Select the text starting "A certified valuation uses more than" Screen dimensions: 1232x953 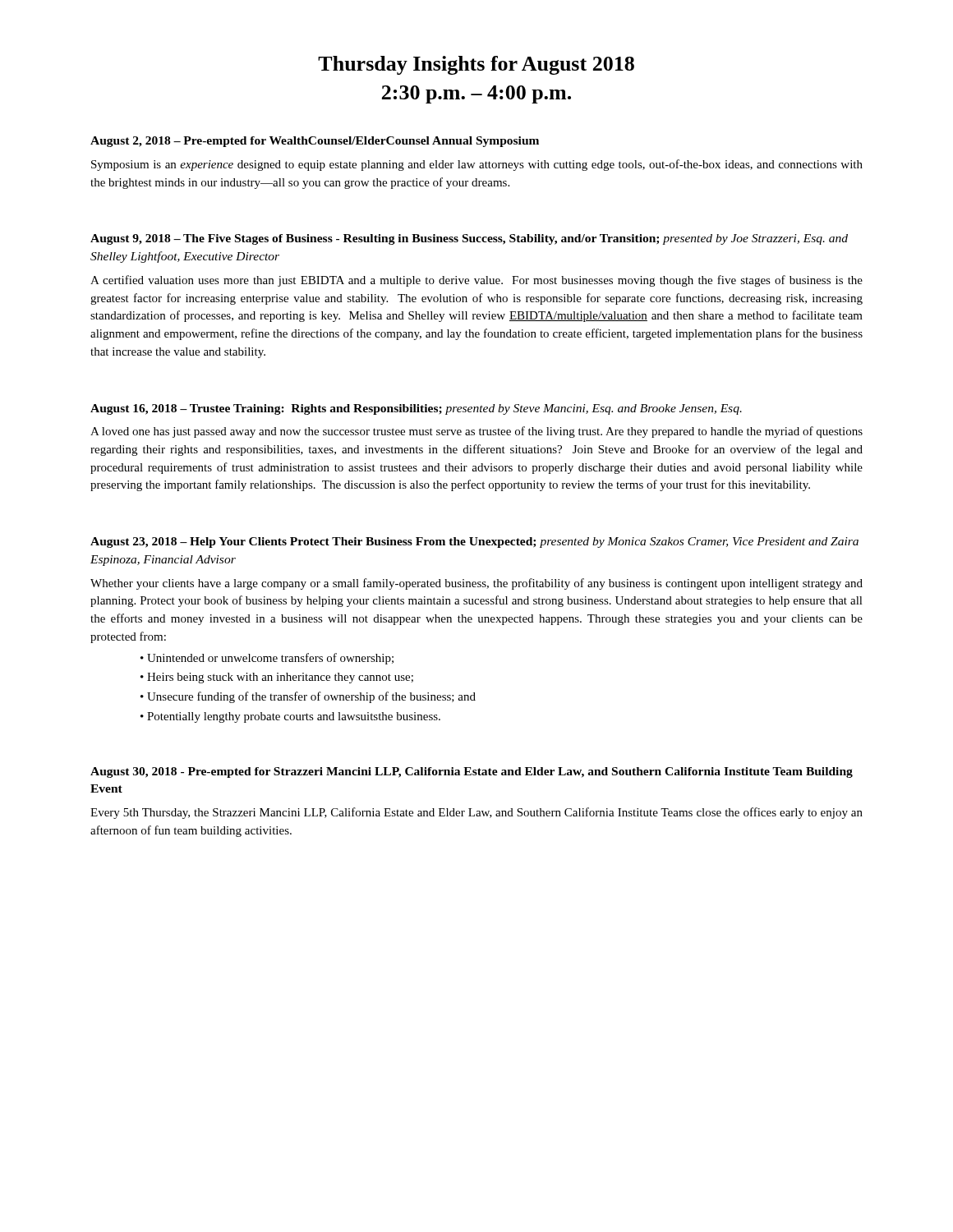pos(476,316)
